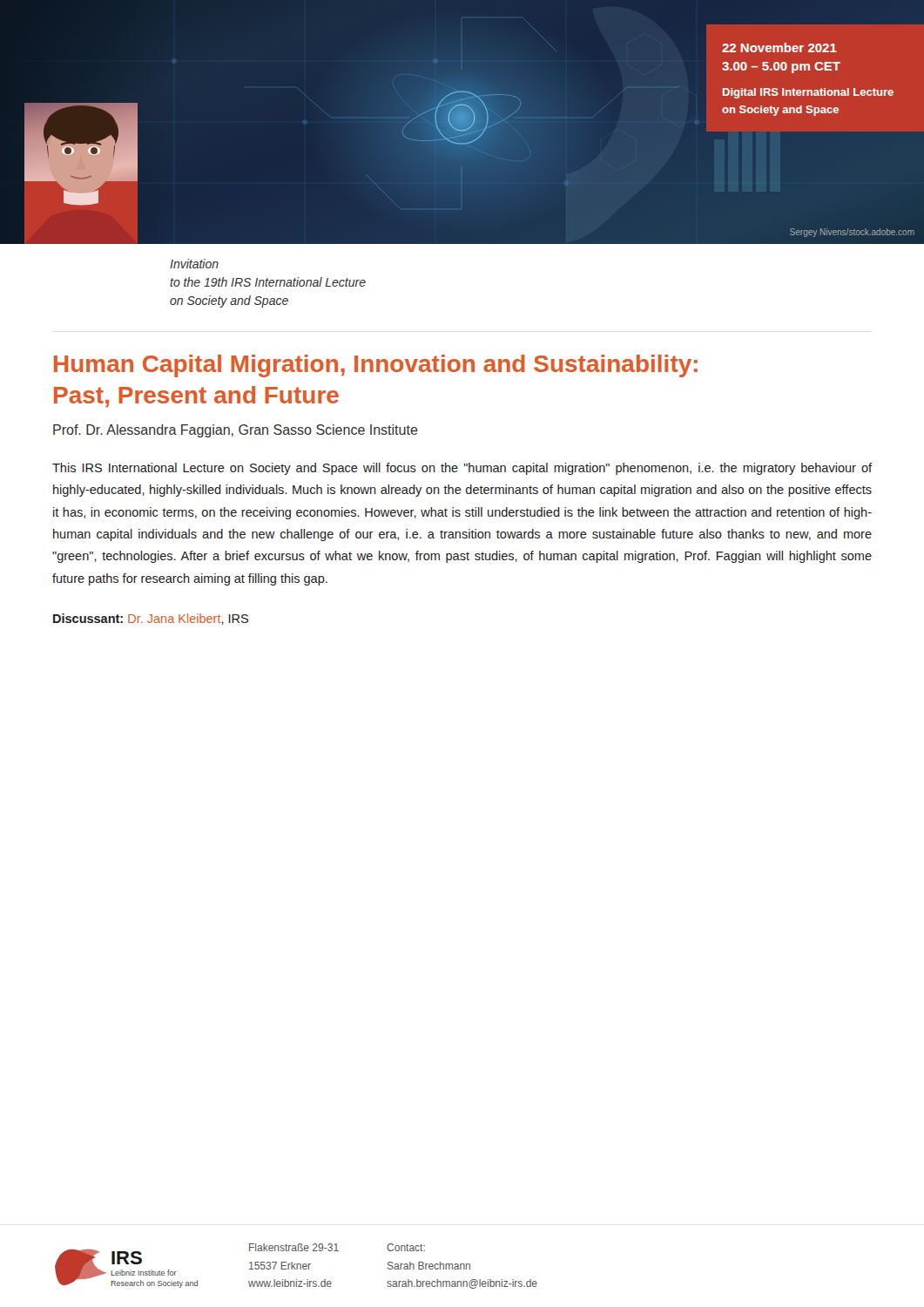Locate the text block that says "Prof. Dr. Alessandra Faggian,"
This screenshot has width=924, height=1307.
[x=235, y=430]
